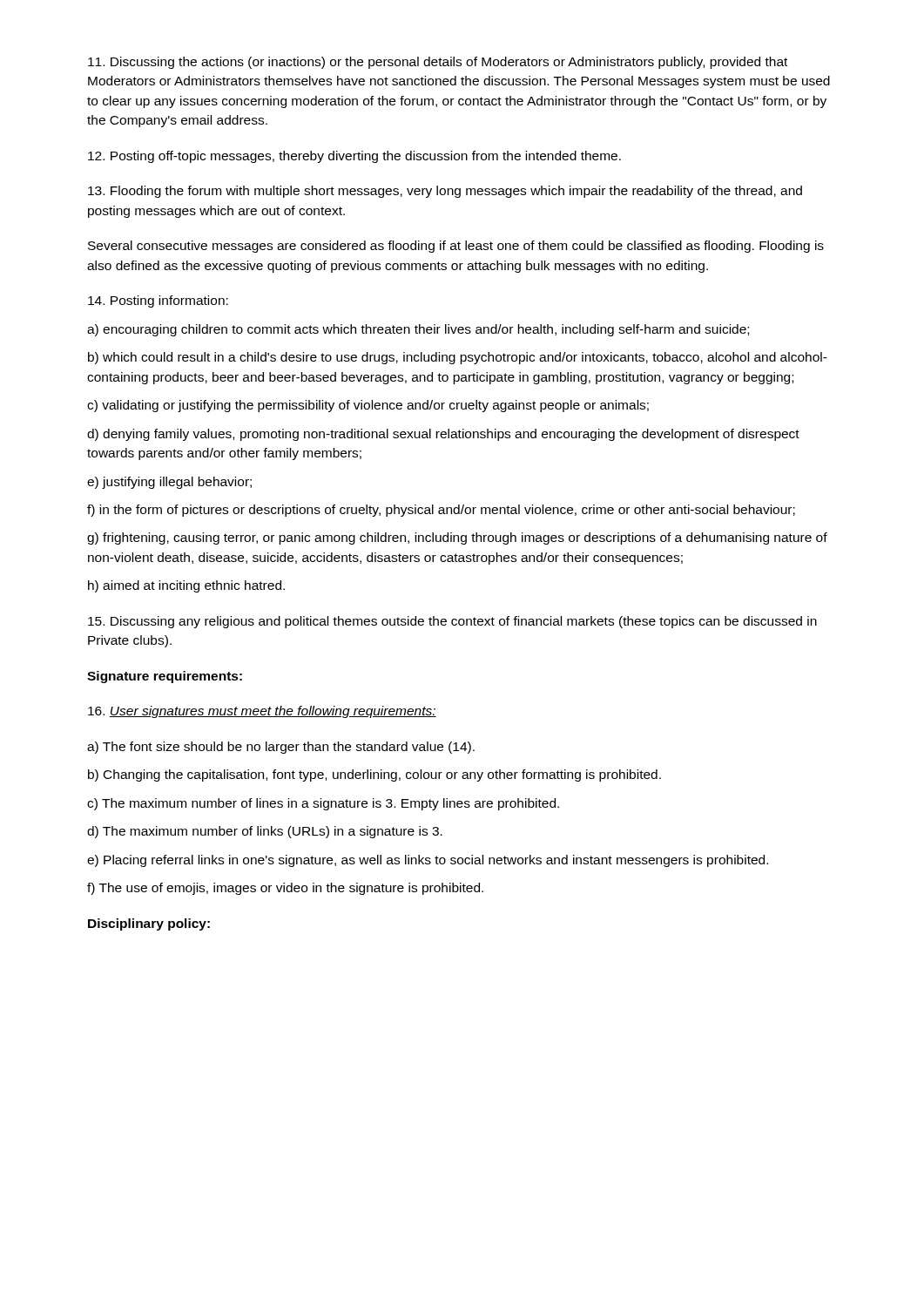
Task: Where is the passage that starts "Several consecutive messages are"?
Action: pos(456,255)
